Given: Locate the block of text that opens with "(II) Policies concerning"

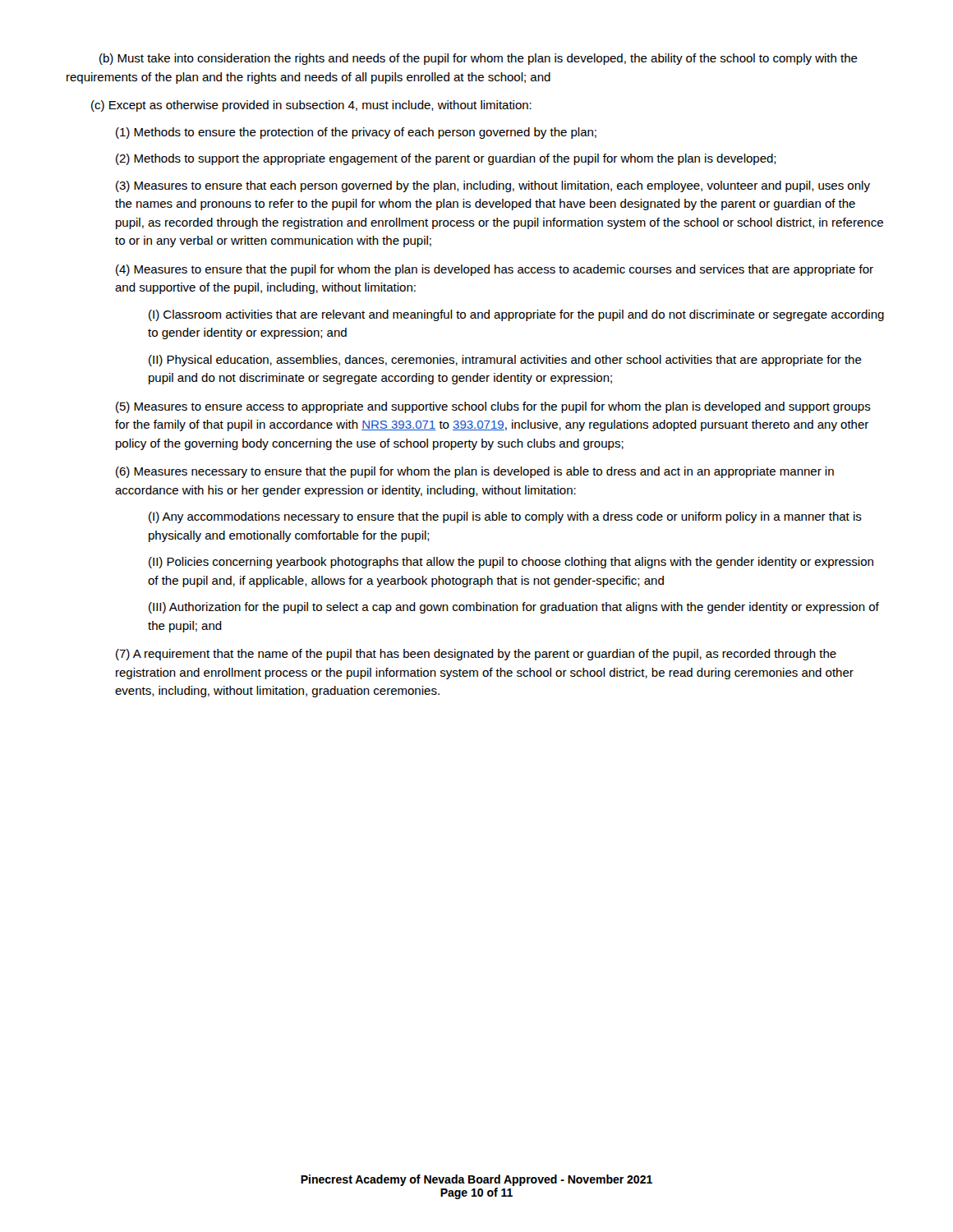Looking at the screenshot, I should click(511, 571).
